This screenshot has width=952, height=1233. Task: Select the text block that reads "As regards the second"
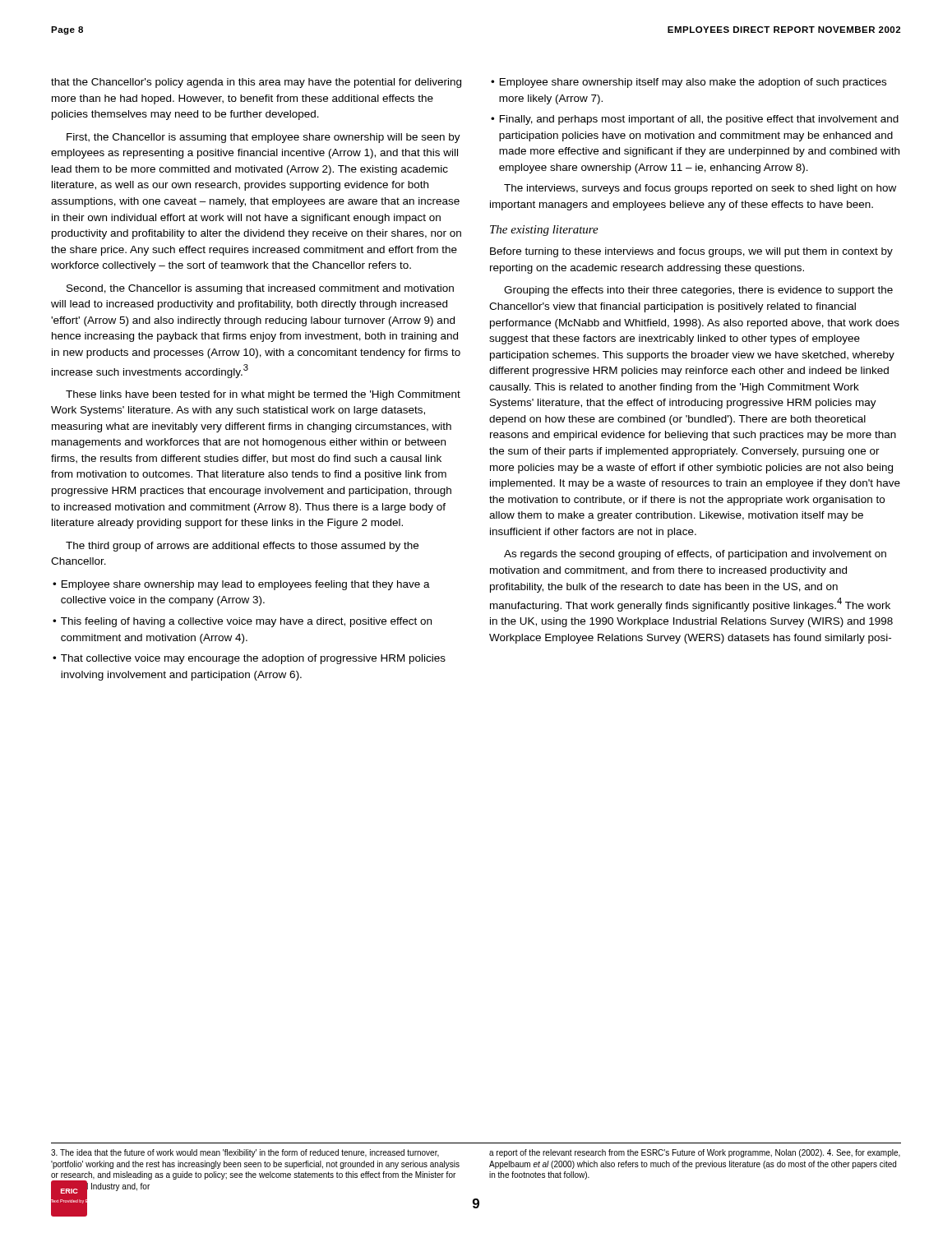pos(695,596)
